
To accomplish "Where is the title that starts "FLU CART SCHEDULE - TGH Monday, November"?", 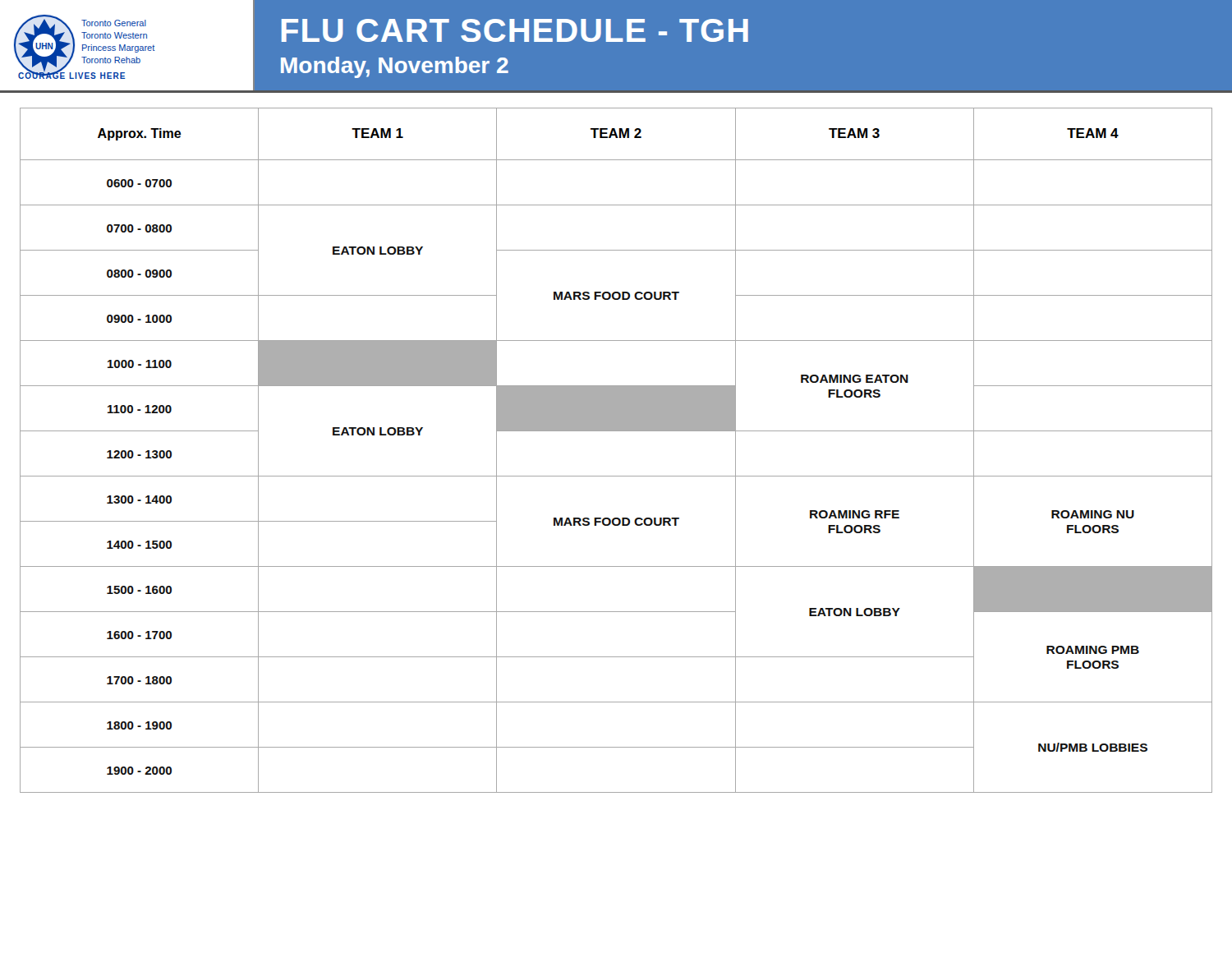I will point(743,45).
